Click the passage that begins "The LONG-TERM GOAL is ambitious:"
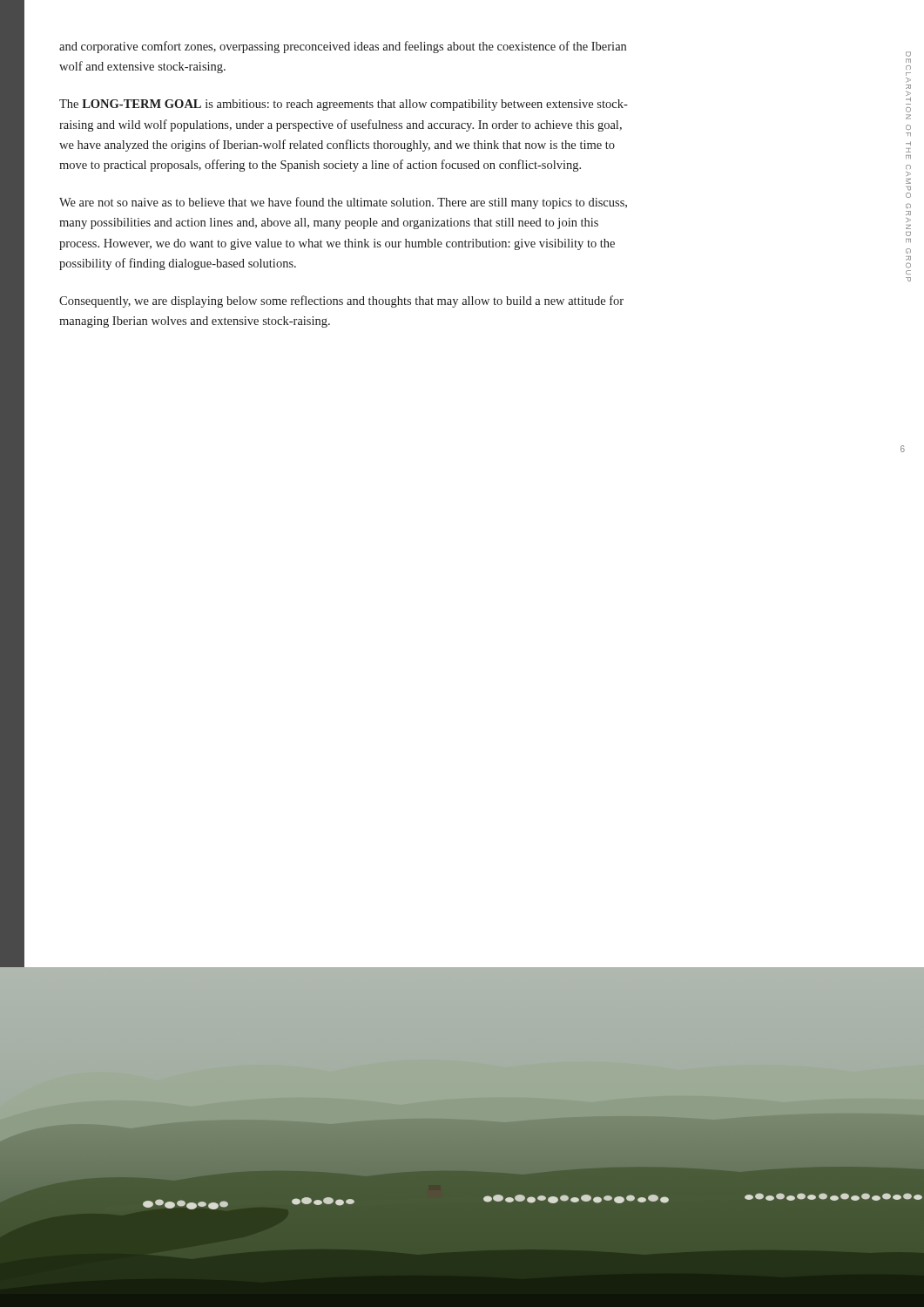This screenshot has height=1307, width=924. coord(347,135)
